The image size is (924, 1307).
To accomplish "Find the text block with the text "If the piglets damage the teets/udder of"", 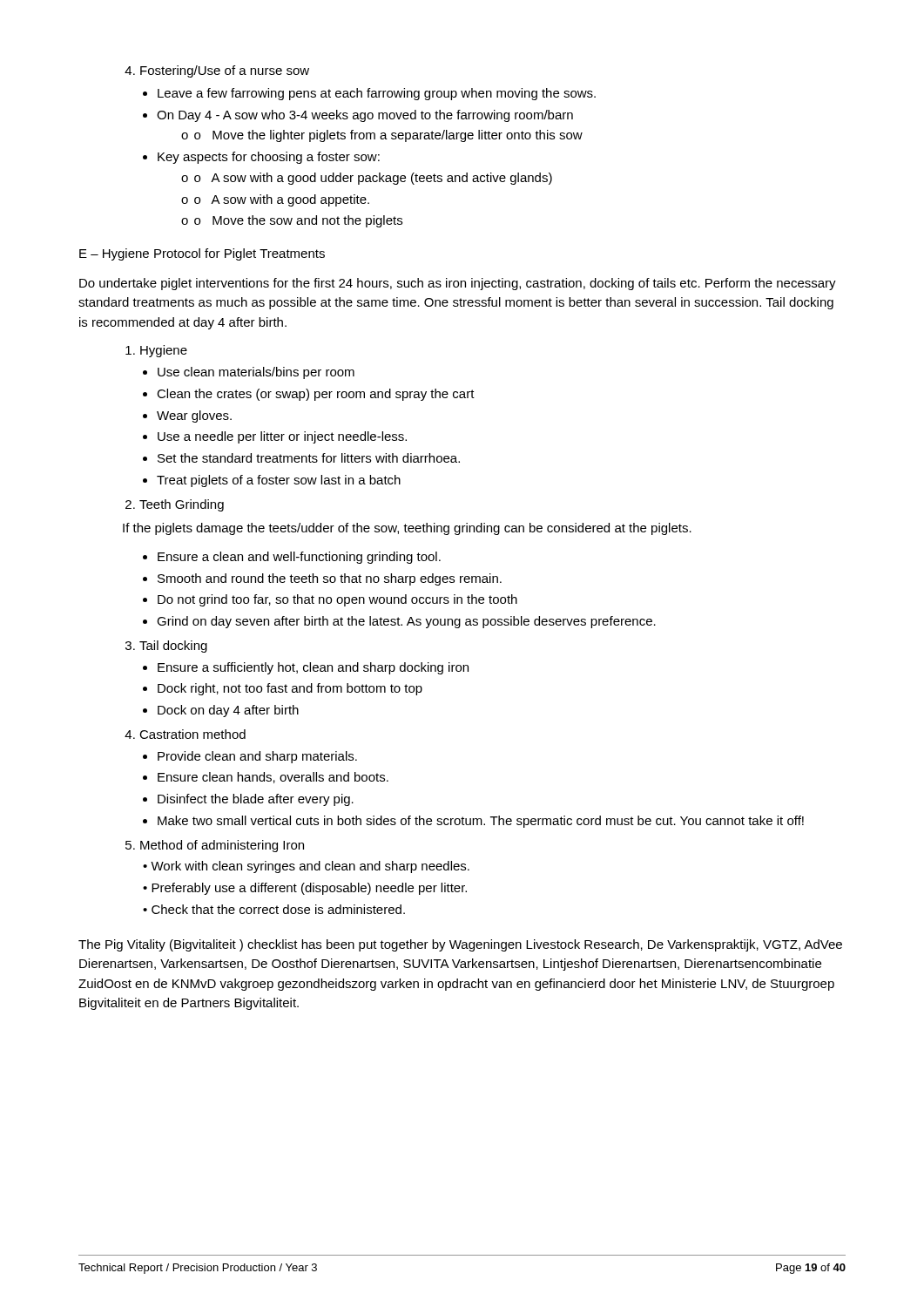I will click(407, 528).
